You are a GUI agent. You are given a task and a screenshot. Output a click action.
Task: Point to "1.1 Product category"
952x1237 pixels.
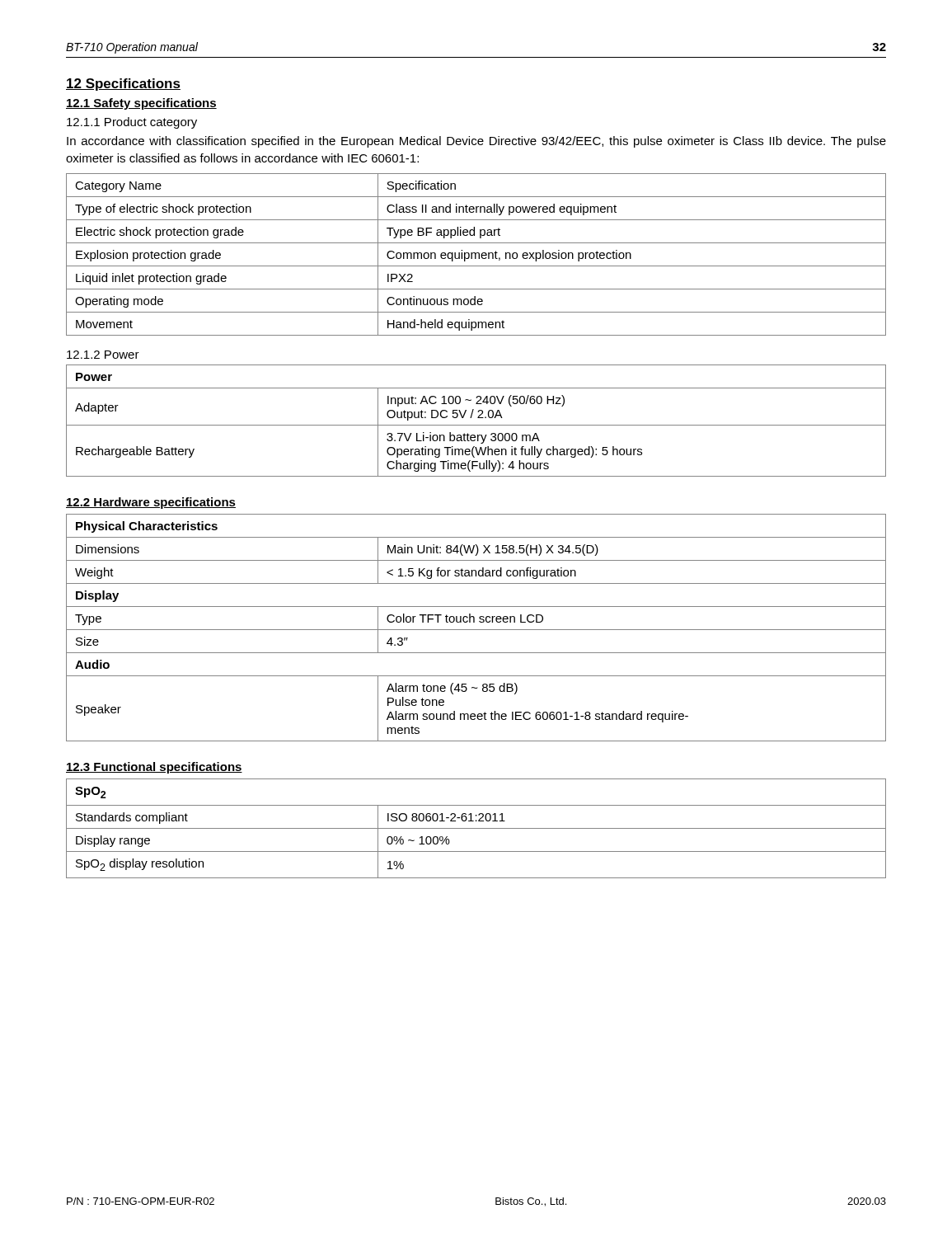132,122
